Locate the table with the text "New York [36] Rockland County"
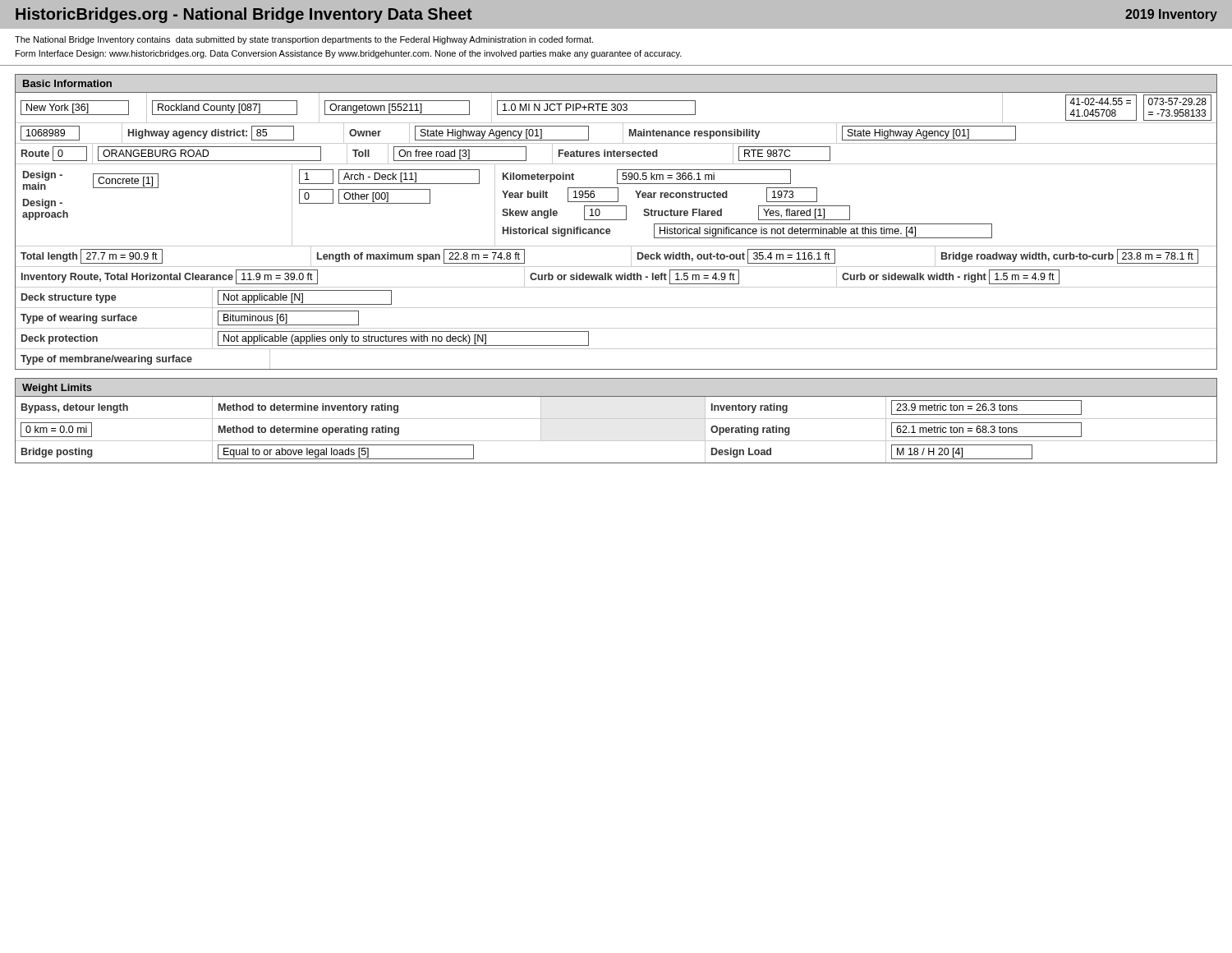1232x953 pixels. coord(616,128)
